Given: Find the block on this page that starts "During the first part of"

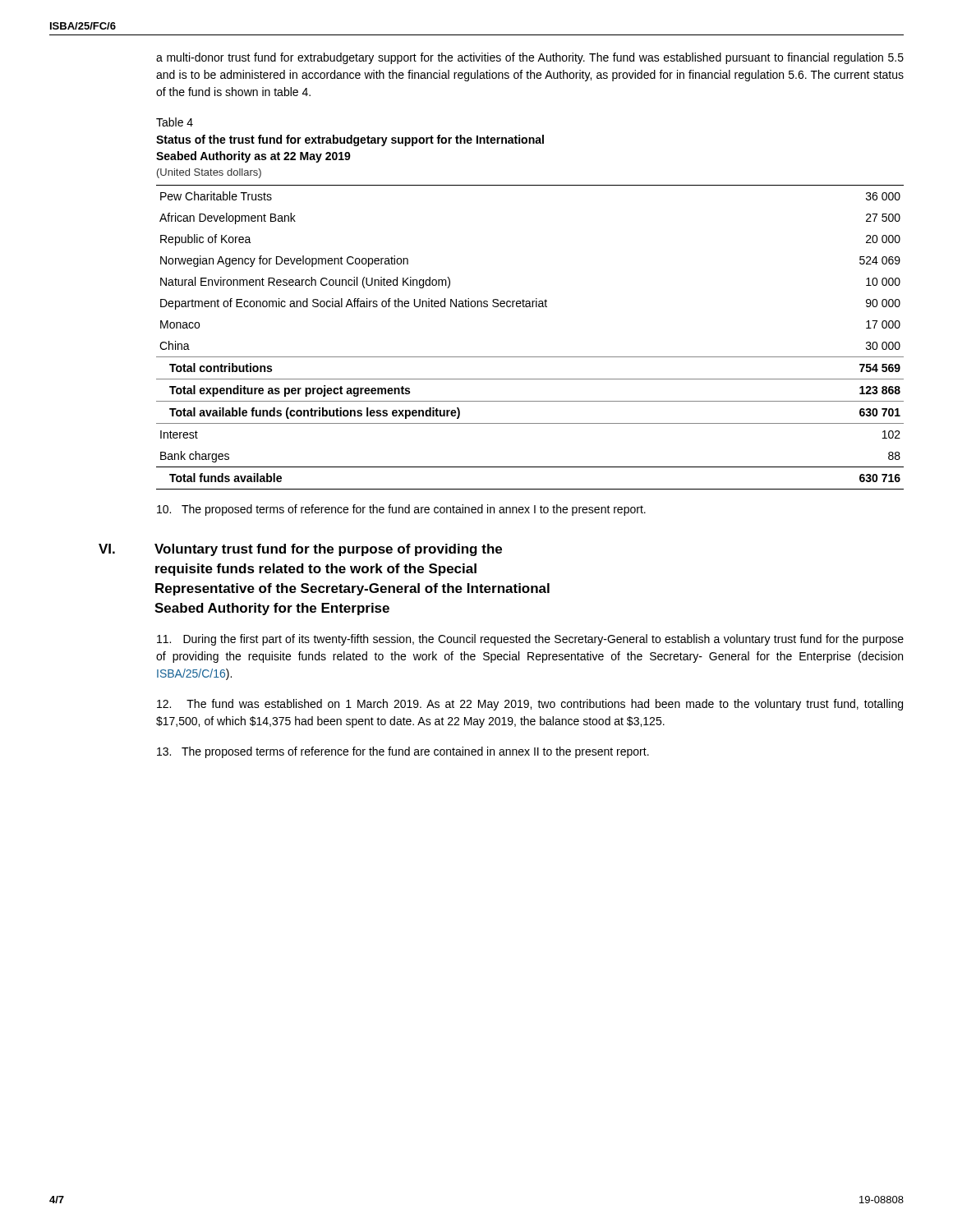Looking at the screenshot, I should point(530,657).
